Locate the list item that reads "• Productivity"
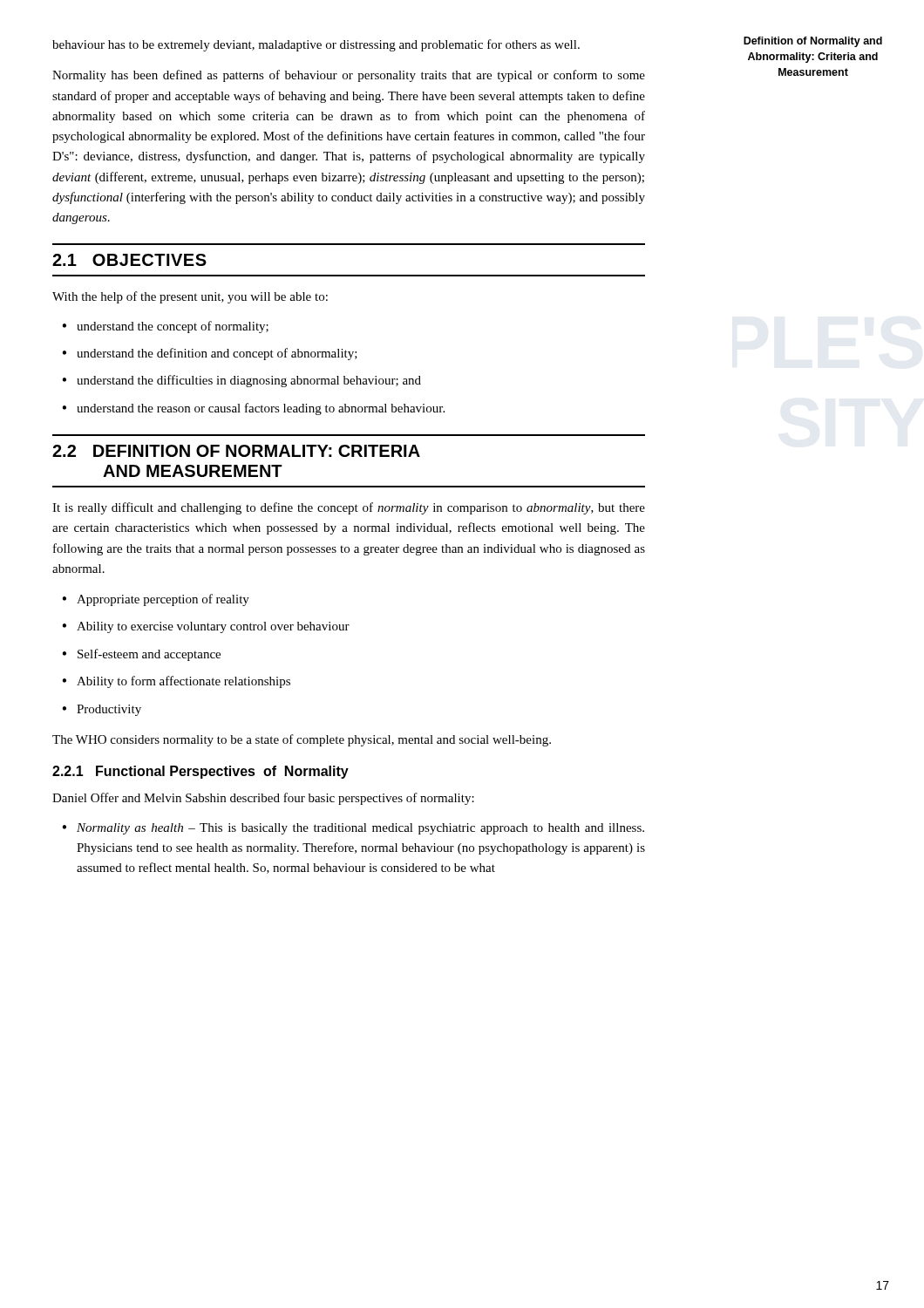This screenshot has height=1308, width=924. coord(102,710)
